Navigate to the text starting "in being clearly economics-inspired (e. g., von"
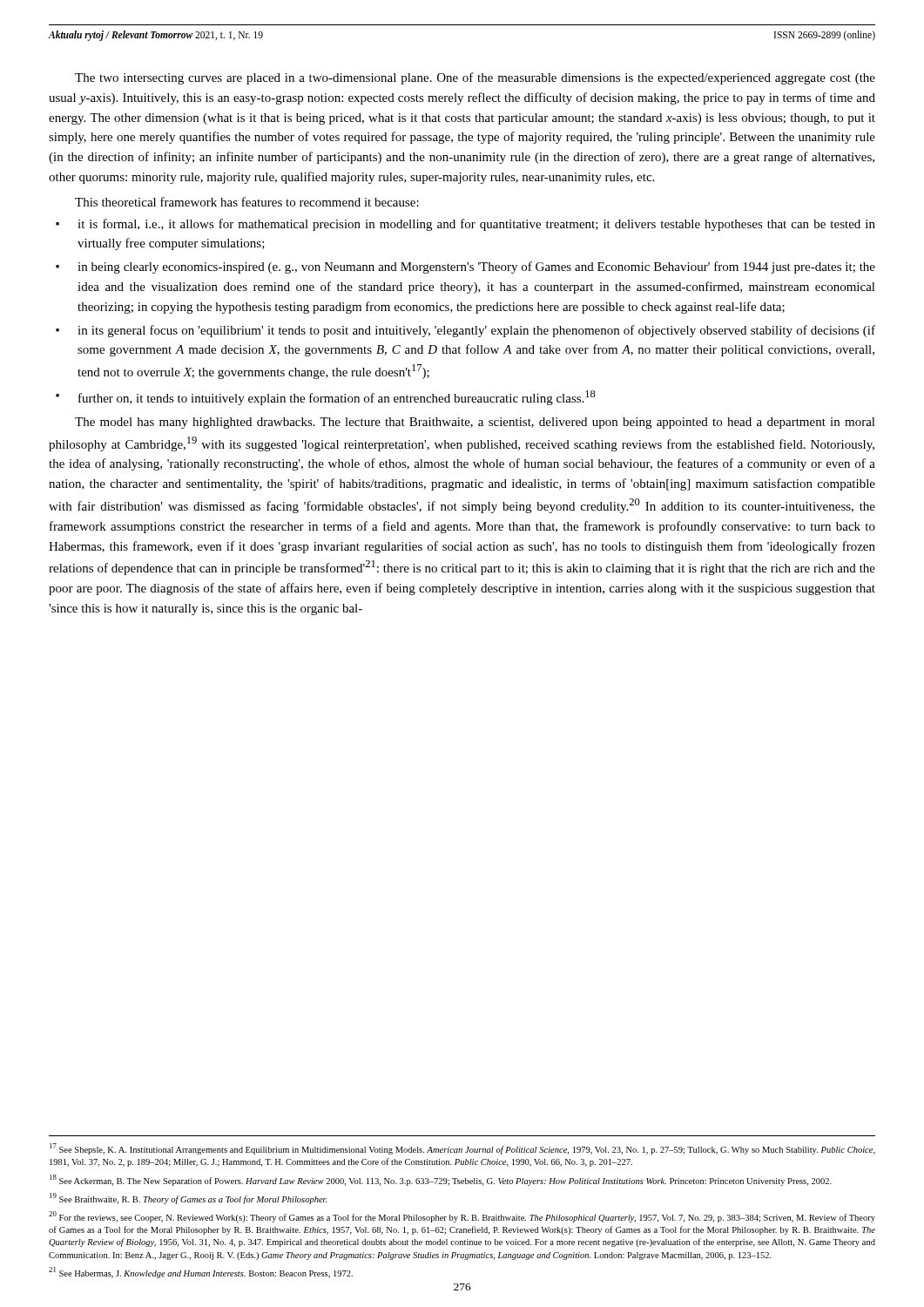 coord(476,287)
